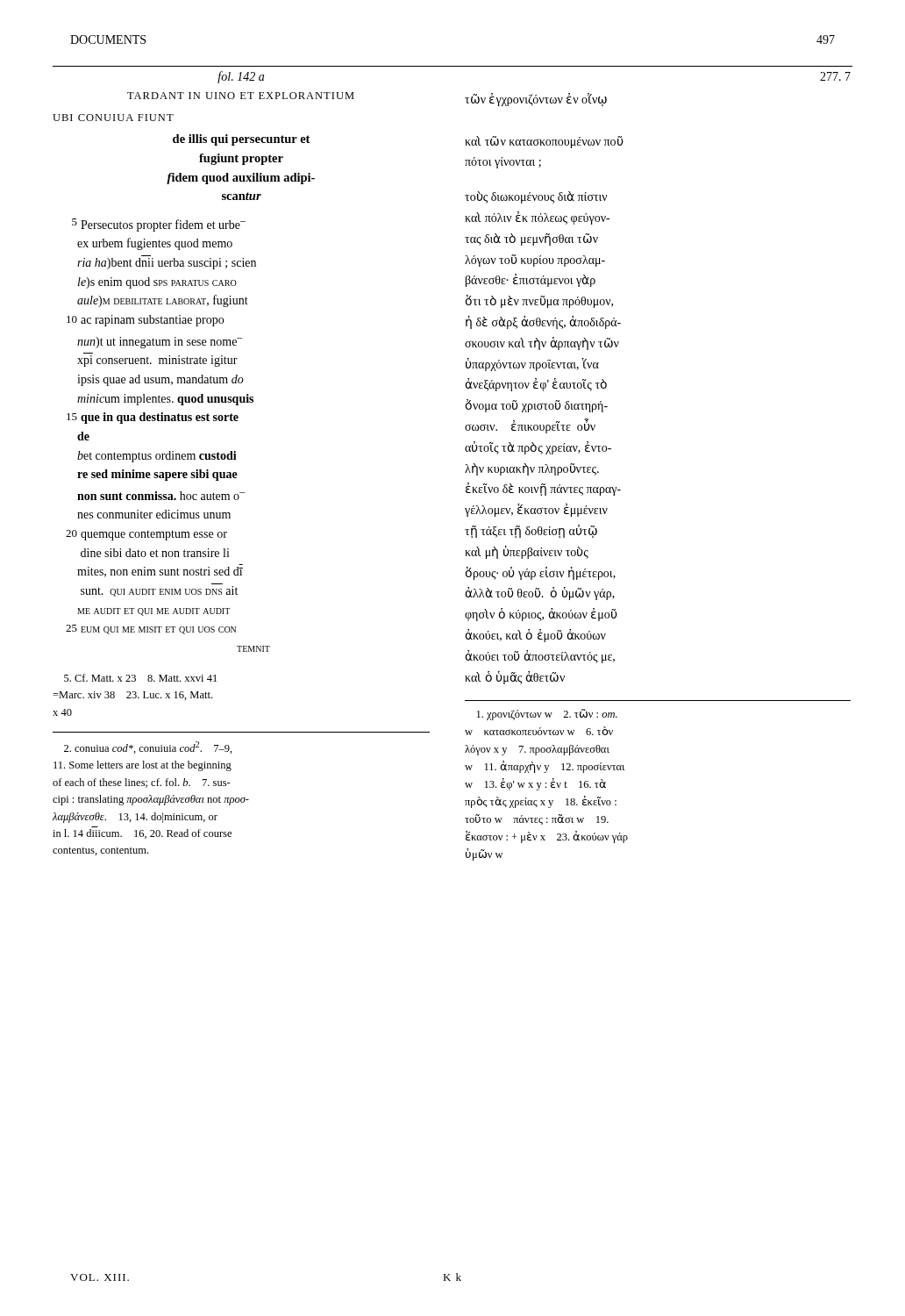
Task: Find the region starting "τοὺς διωκομένους διὰ"
Action: click(543, 437)
